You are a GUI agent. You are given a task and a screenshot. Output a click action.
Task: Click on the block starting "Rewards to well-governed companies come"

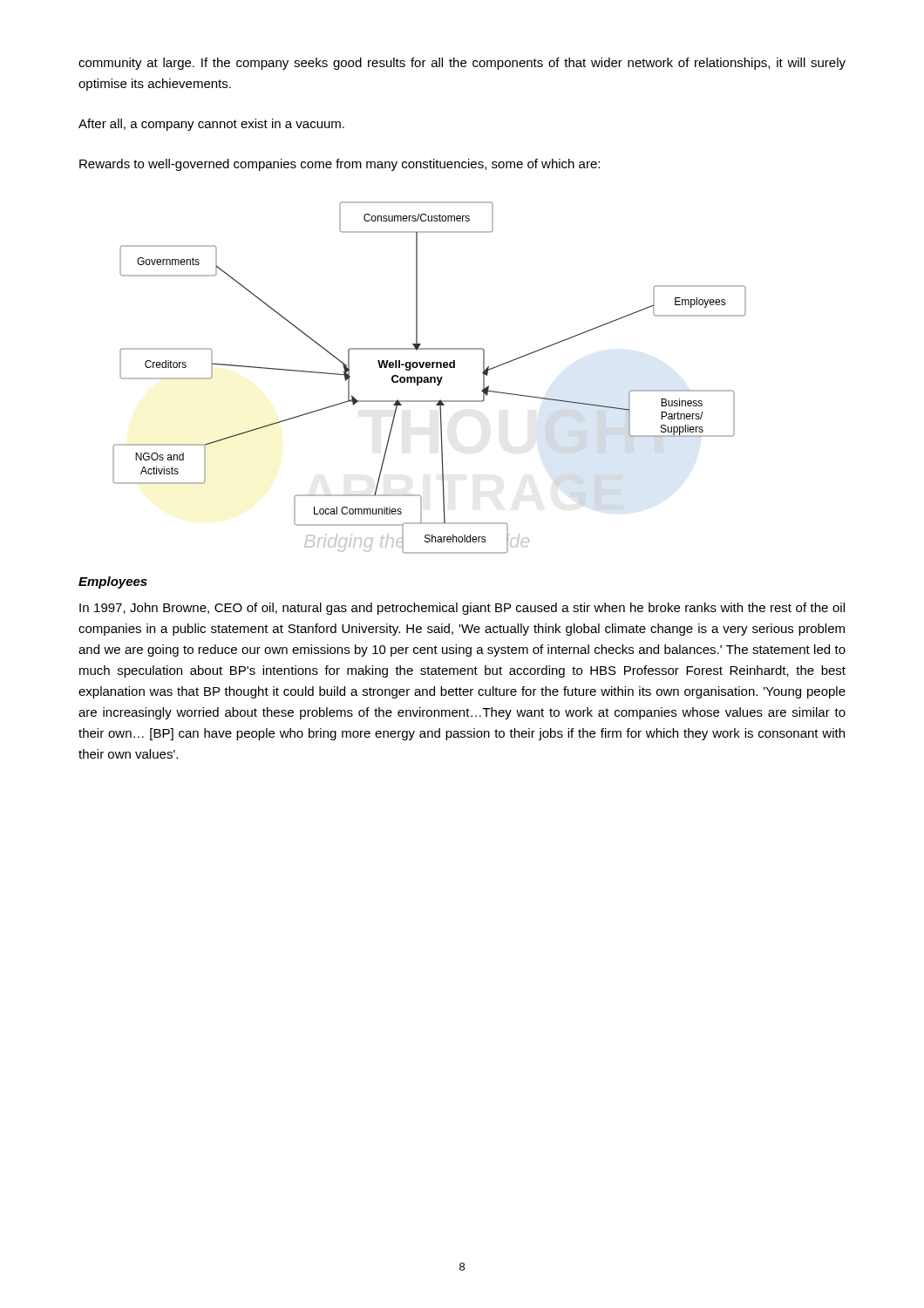coord(340,164)
